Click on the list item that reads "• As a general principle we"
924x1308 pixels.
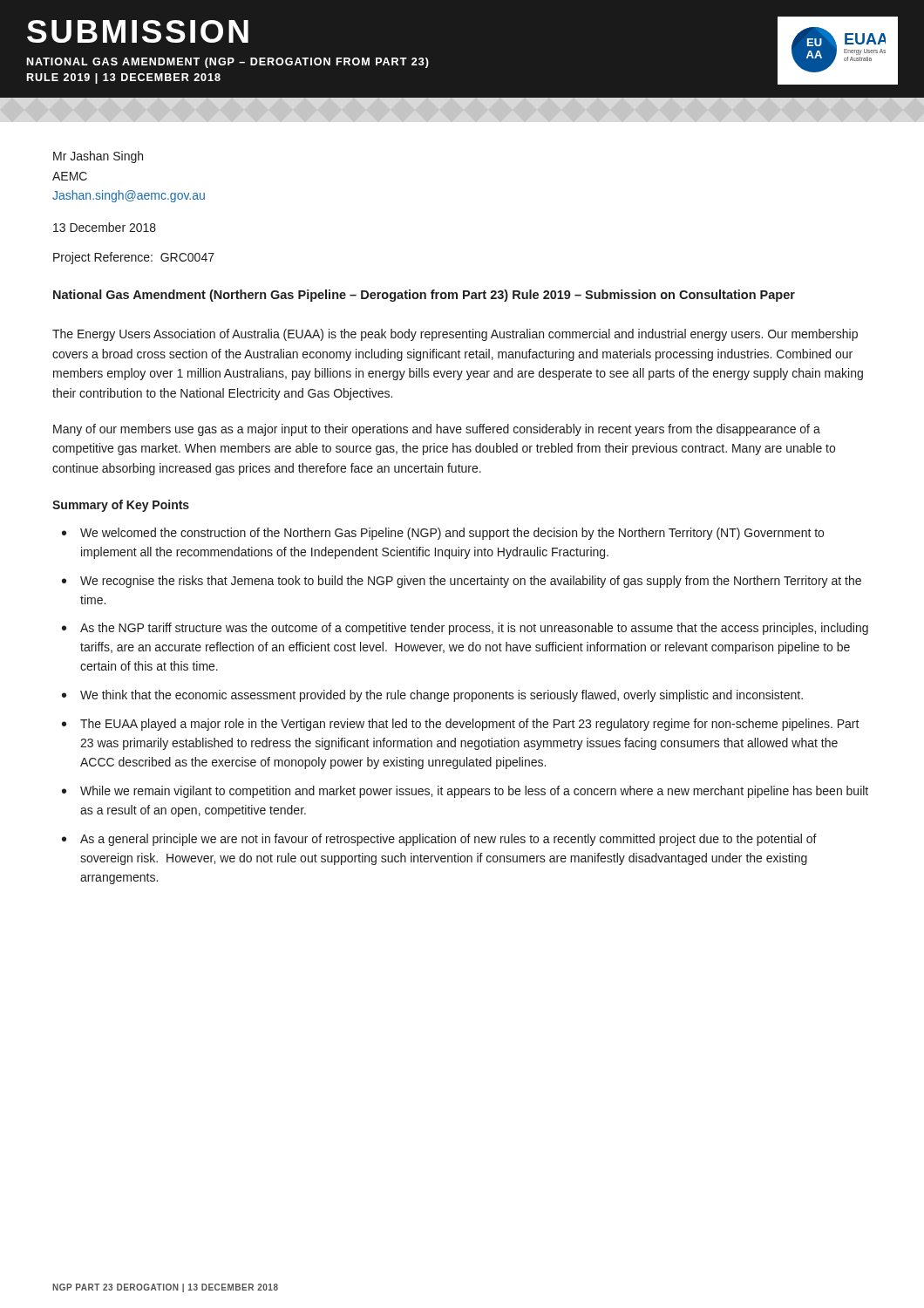466,859
